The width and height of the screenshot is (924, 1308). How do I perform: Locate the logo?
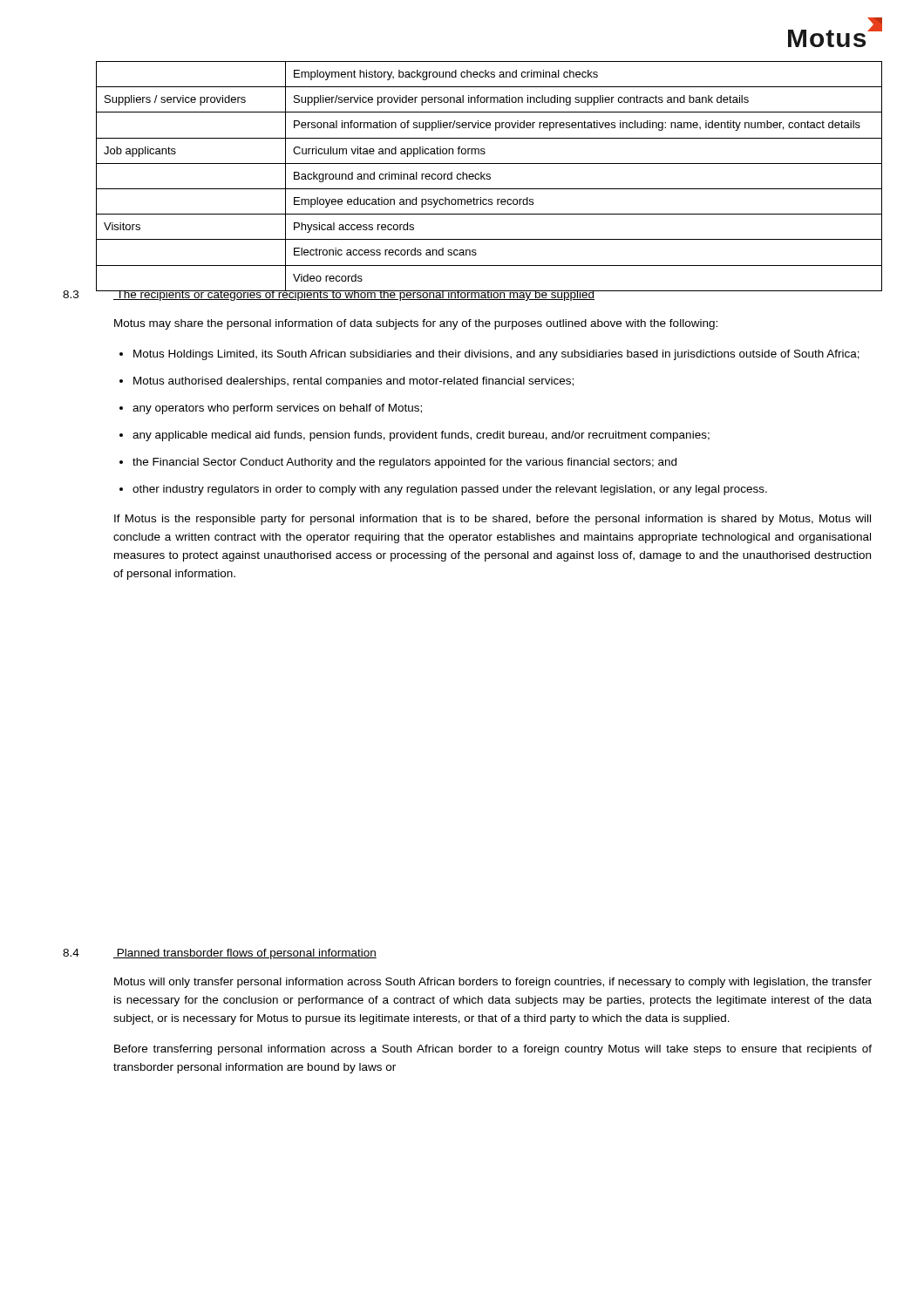tap(834, 38)
